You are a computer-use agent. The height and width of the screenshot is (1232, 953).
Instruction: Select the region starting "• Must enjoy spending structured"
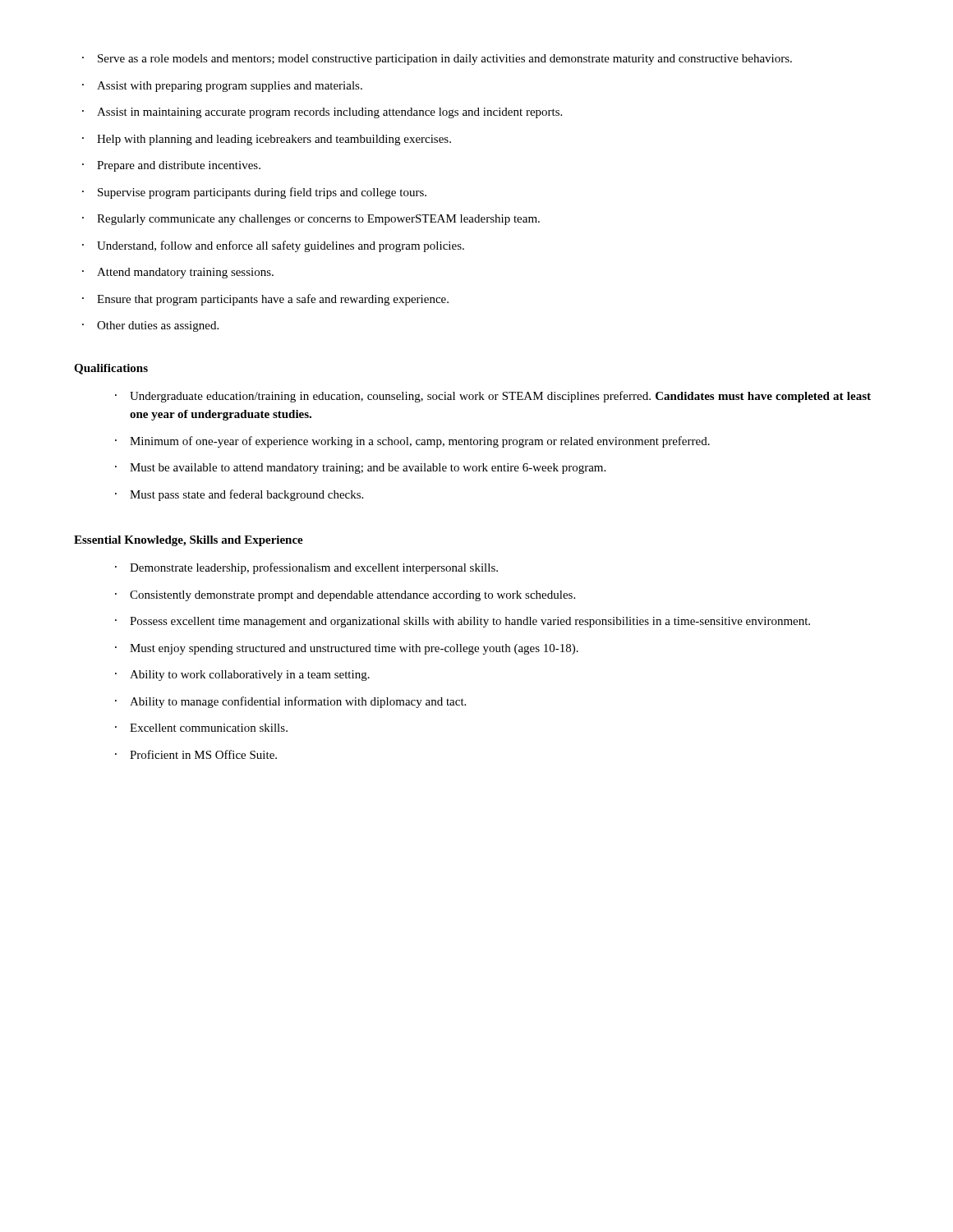pyautogui.click(x=489, y=648)
